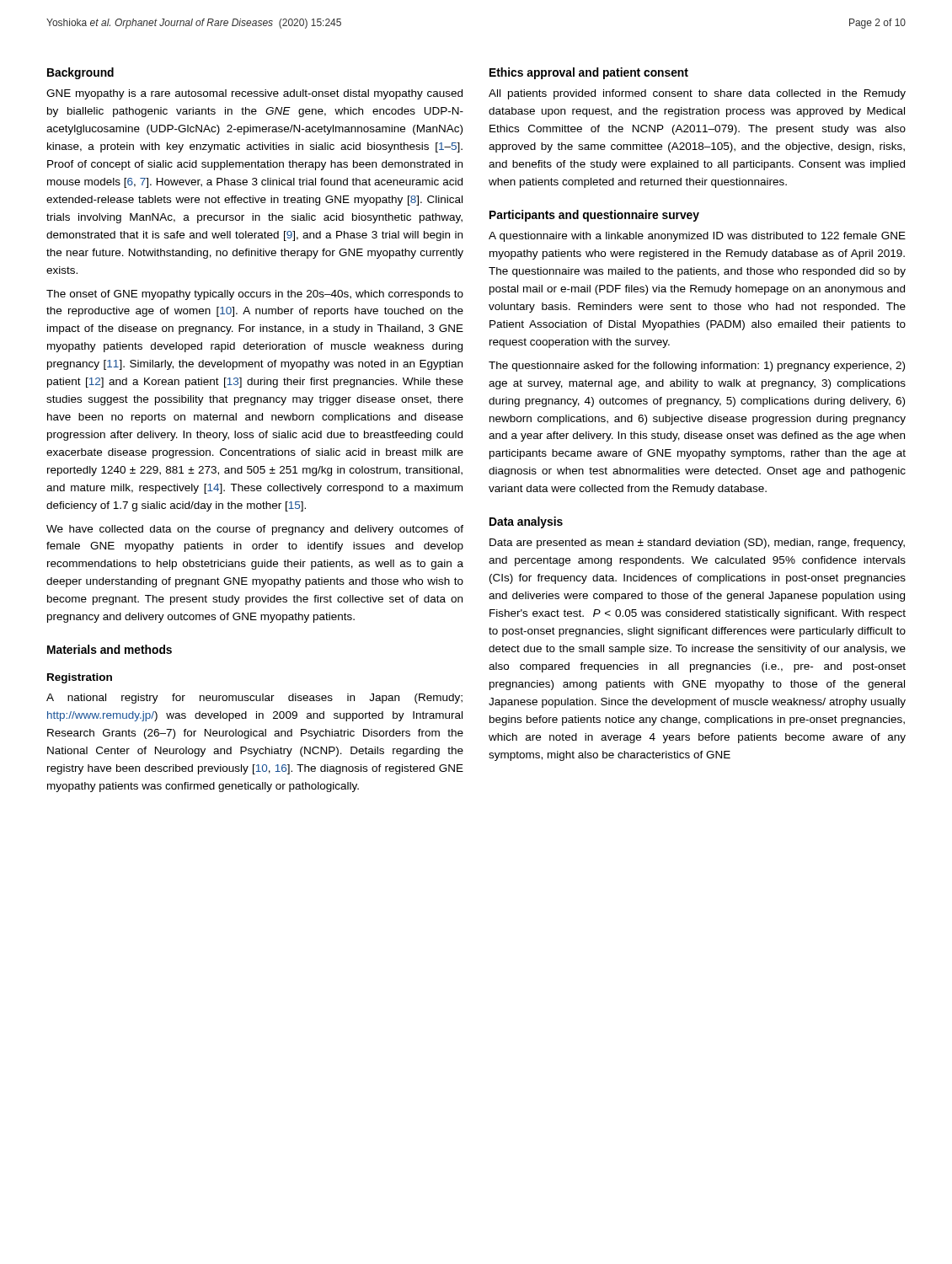Click on the section header containing "Ethics approval and patient consent"
This screenshot has width=952, height=1264.
(x=588, y=73)
